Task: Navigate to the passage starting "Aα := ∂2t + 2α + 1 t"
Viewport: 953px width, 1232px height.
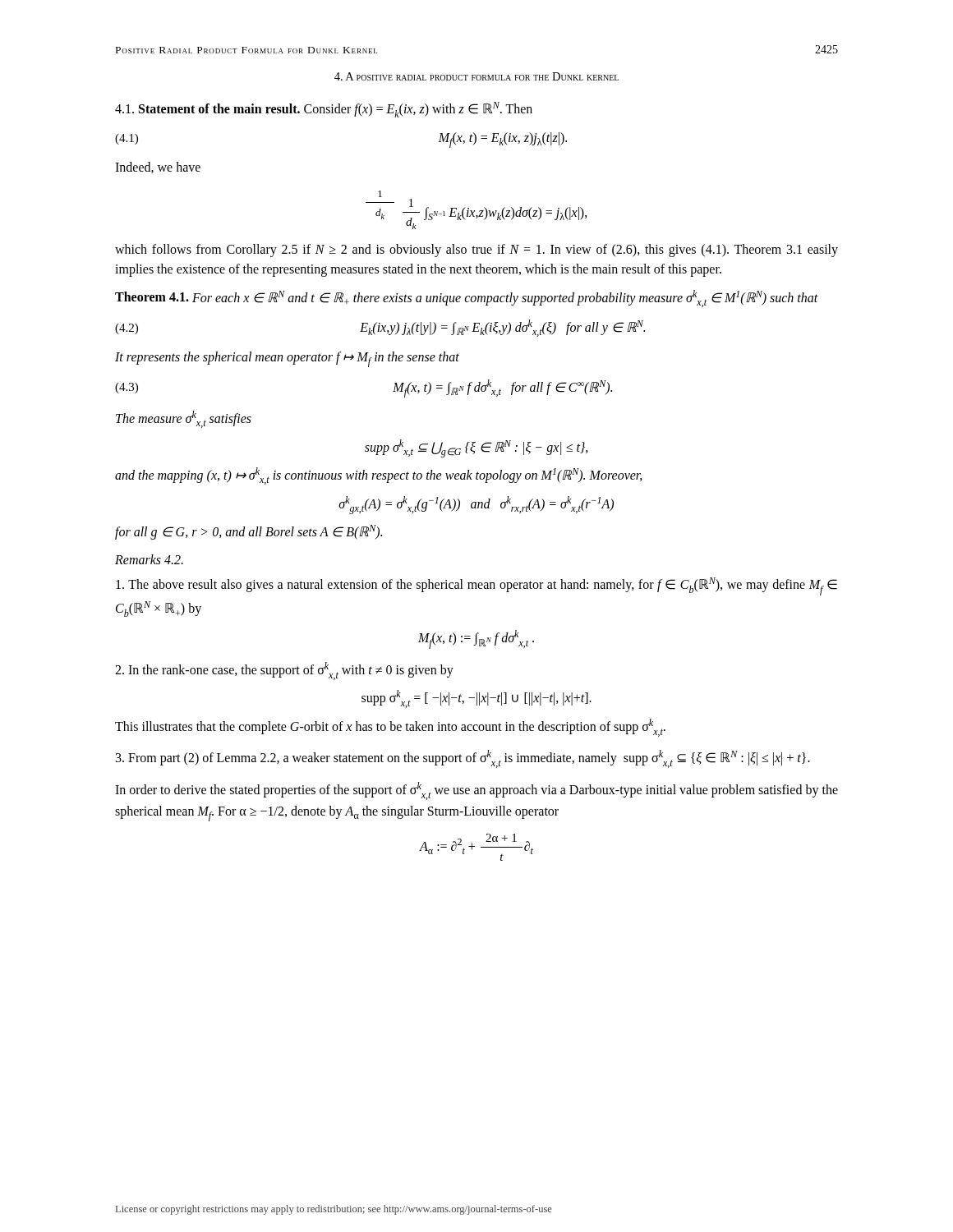Action: (x=476, y=847)
